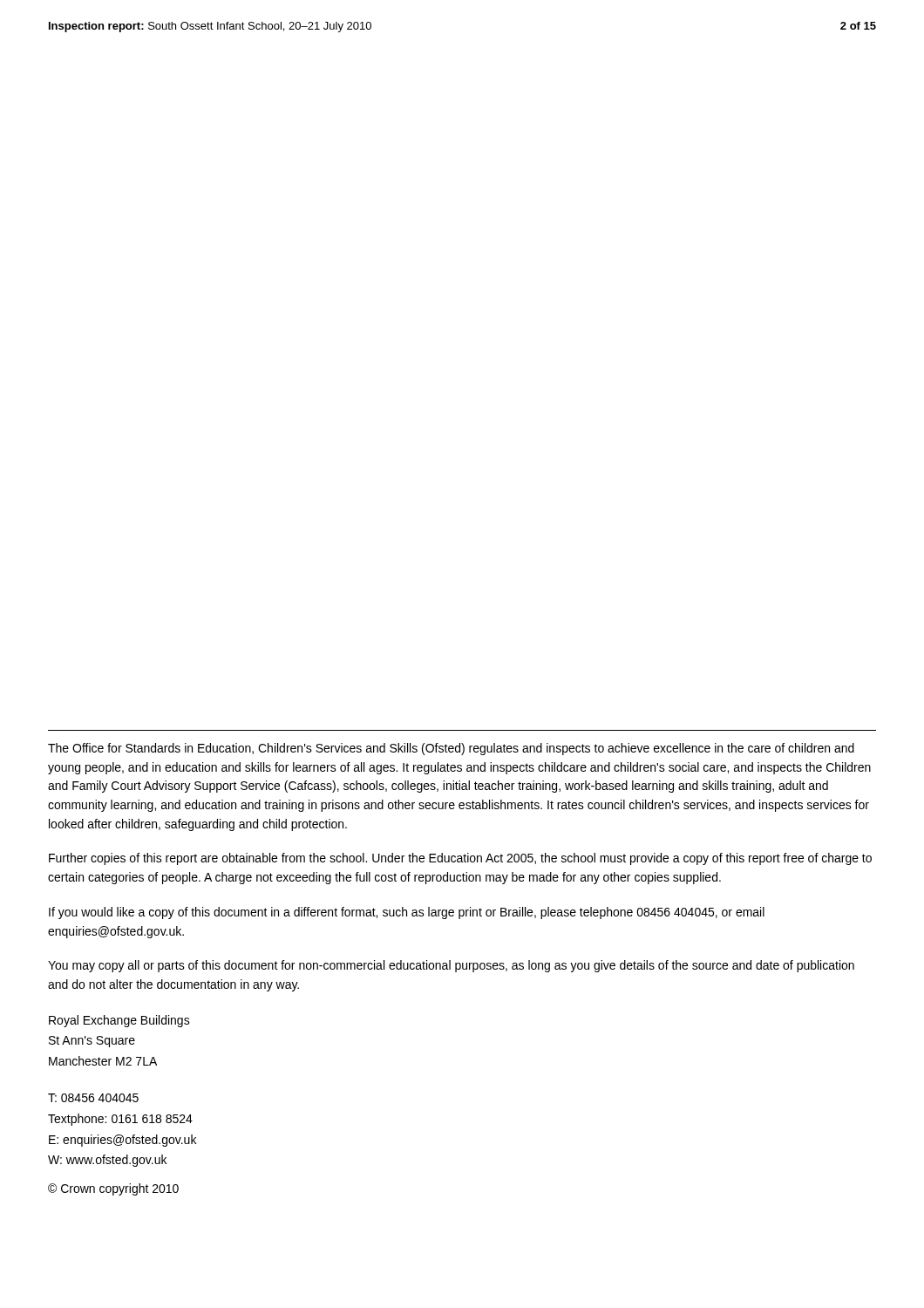924x1308 pixels.
Task: Locate the region starting "T: 08456 404045 Textphone: 0161 618"
Action: pyautogui.click(x=122, y=1129)
